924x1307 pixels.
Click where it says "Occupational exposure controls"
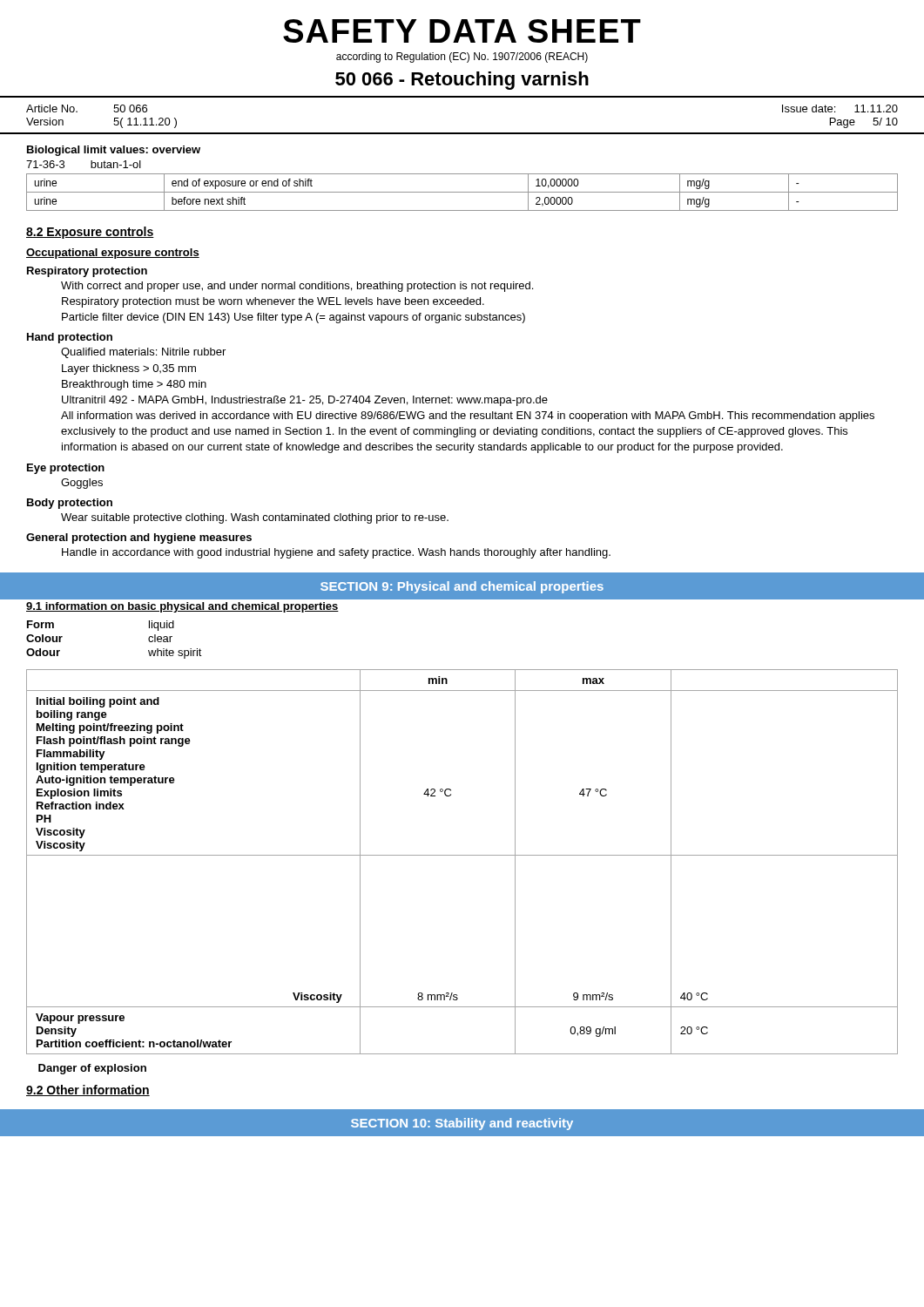coord(113,252)
